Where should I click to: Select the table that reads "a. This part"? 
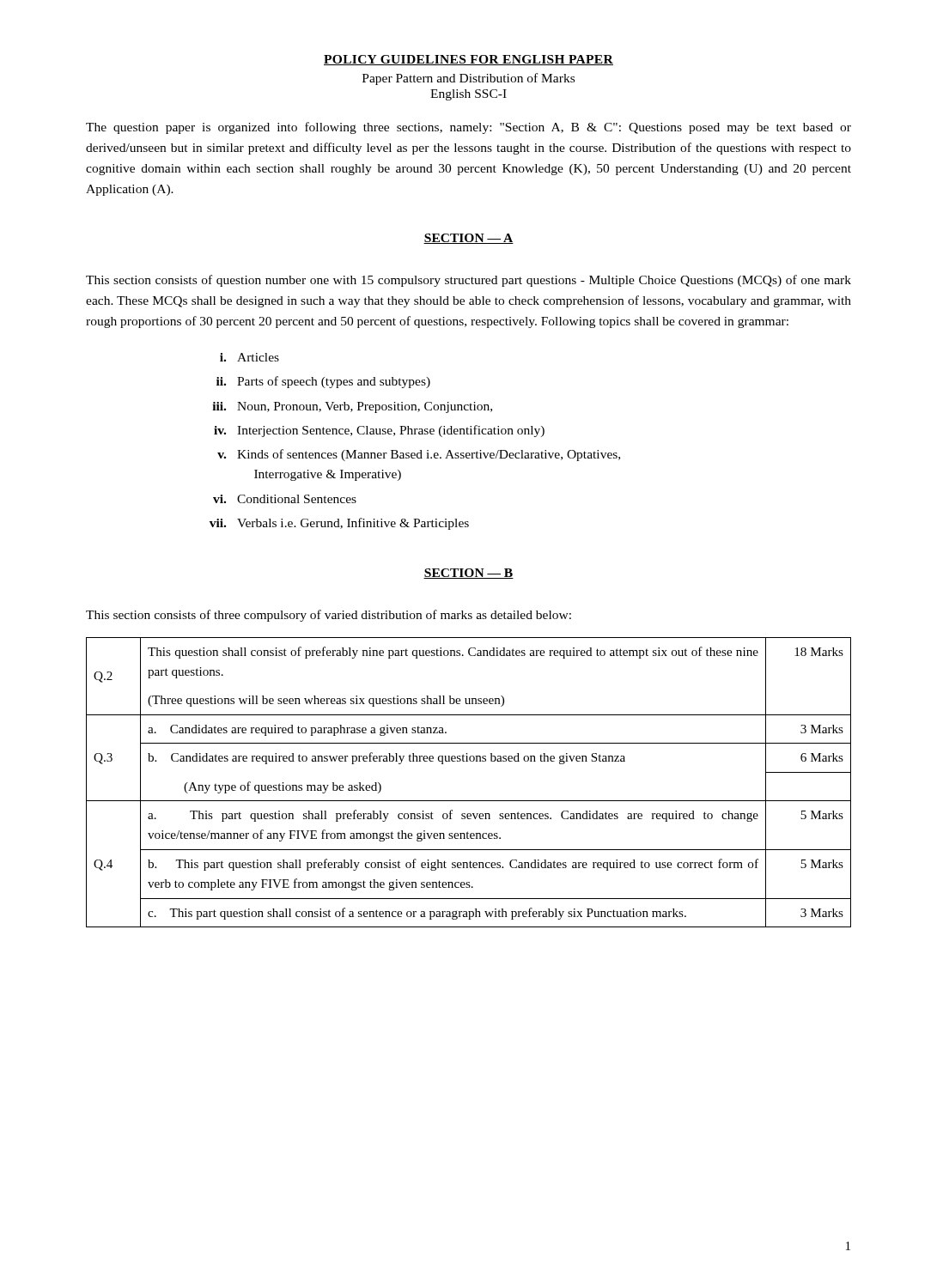coord(468,783)
